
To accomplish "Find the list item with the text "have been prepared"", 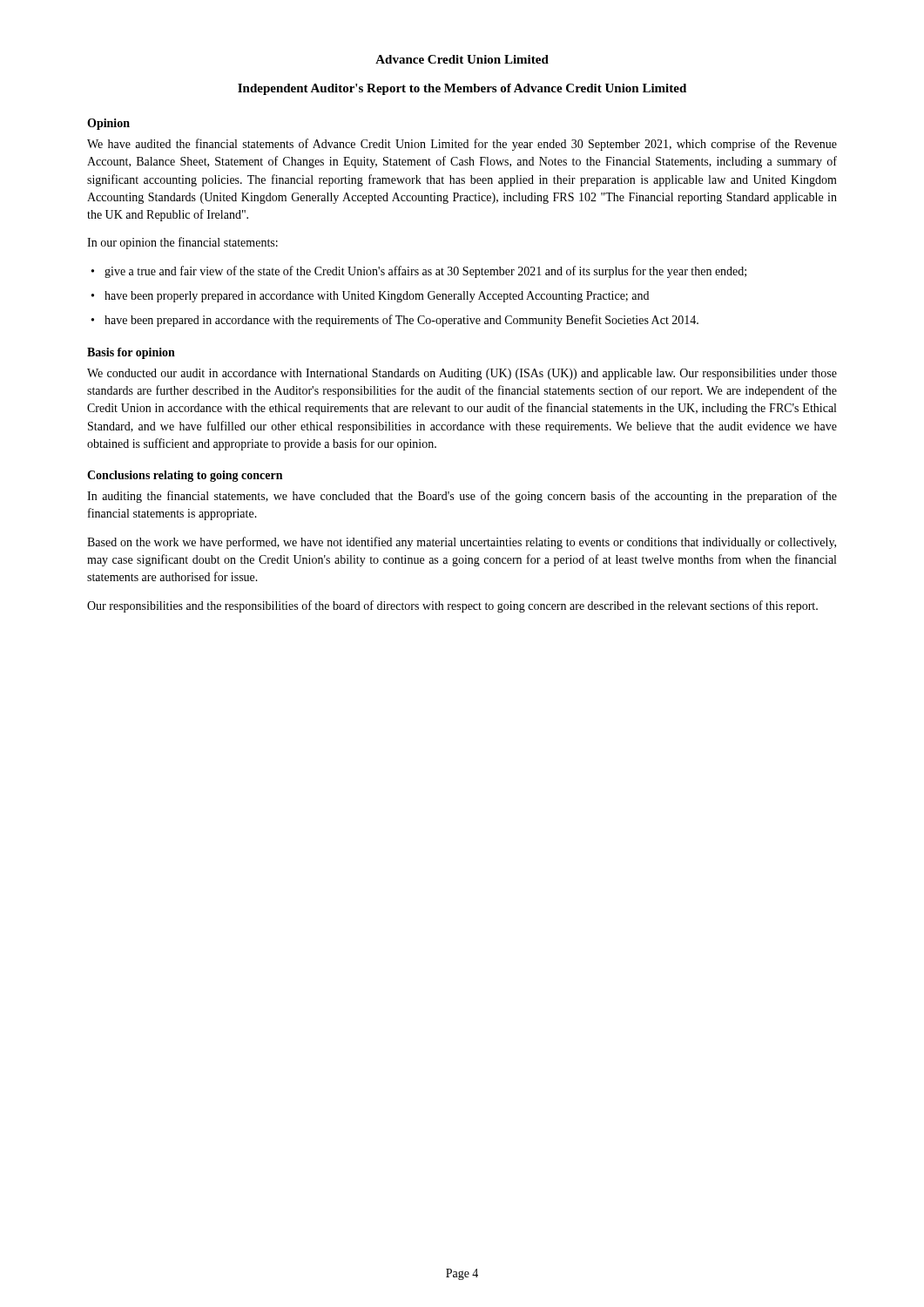I will coord(402,320).
